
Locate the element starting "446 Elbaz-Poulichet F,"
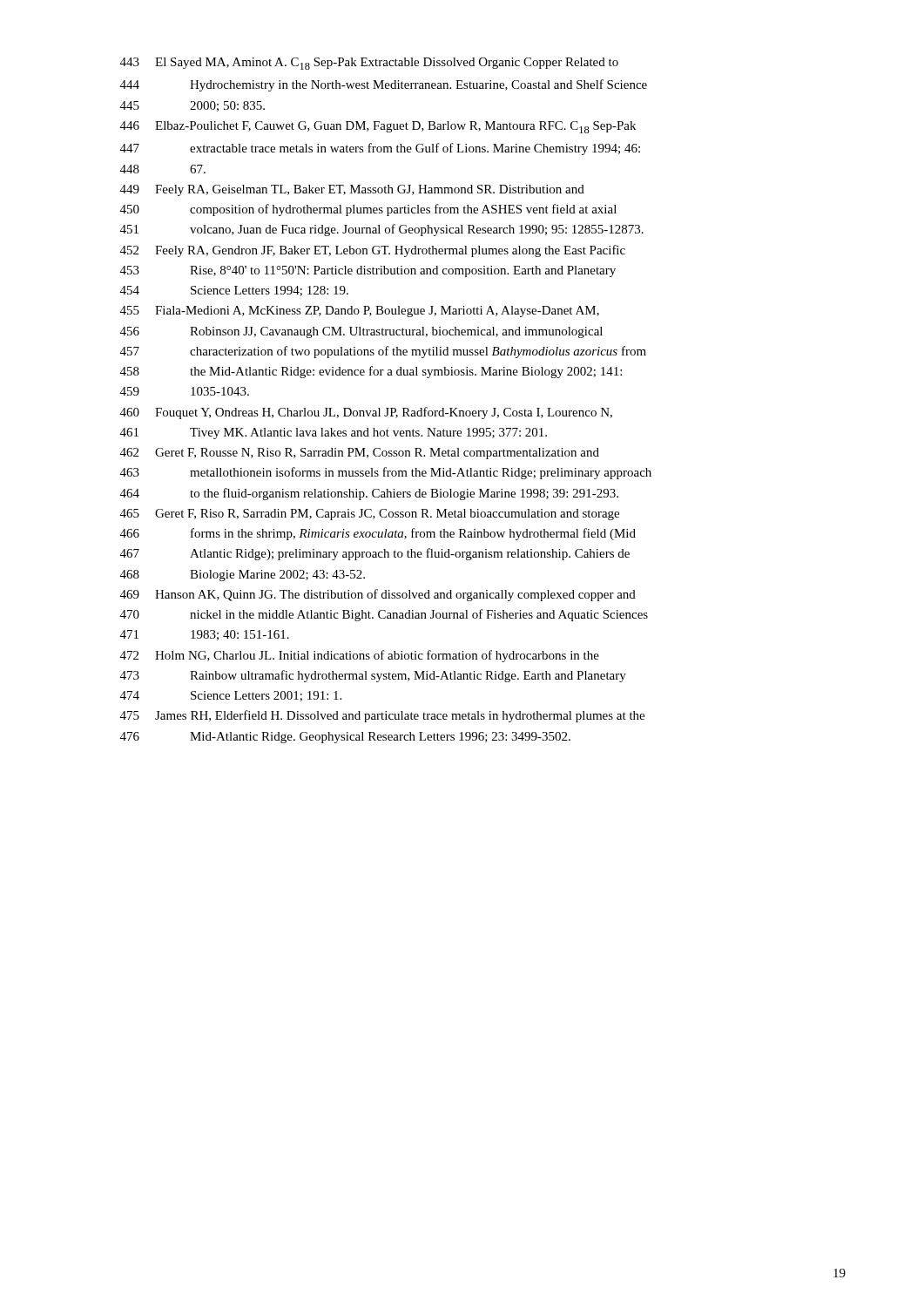point(466,127)
